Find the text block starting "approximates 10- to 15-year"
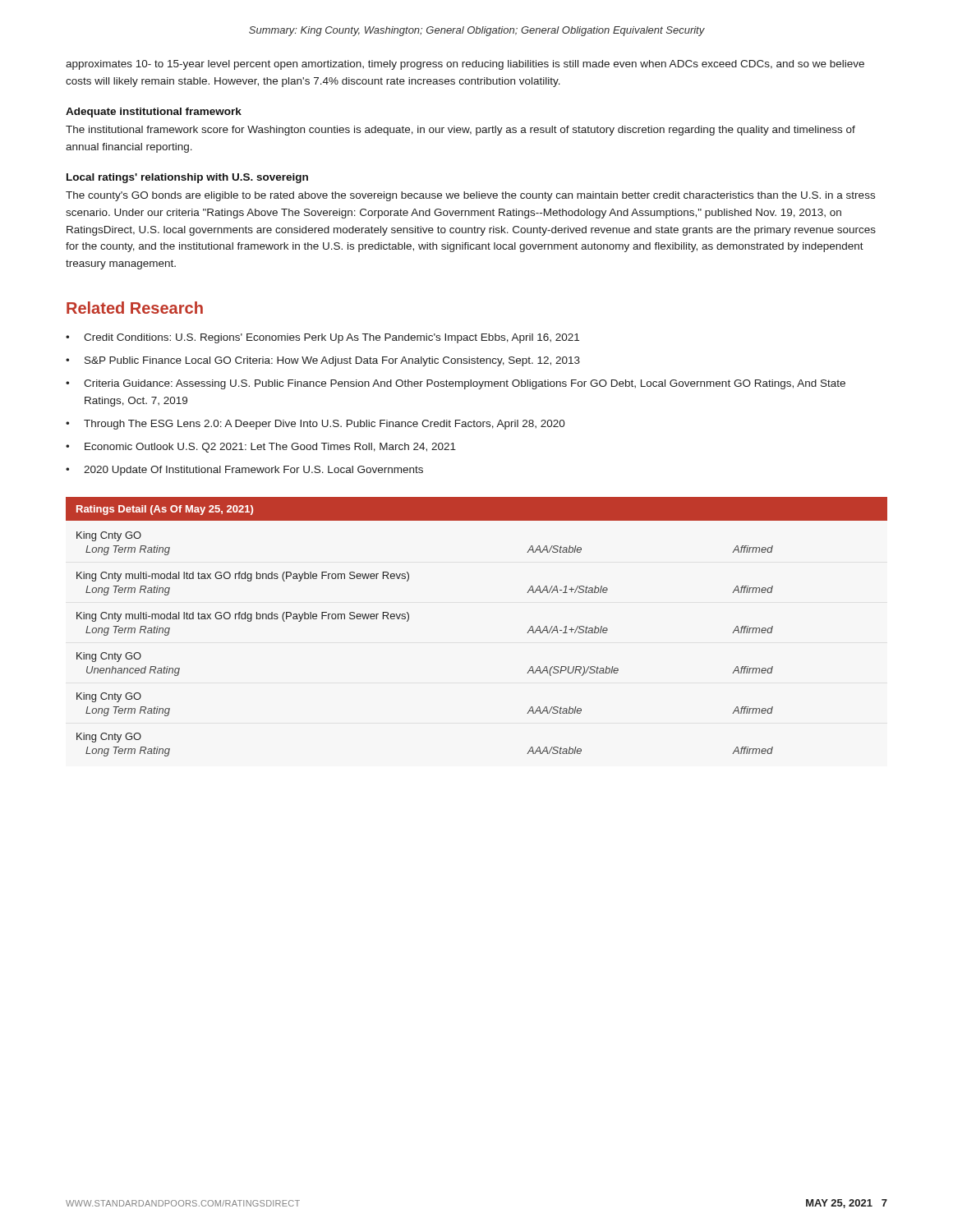The image size is (953, 1232). (x=465, y=72)
